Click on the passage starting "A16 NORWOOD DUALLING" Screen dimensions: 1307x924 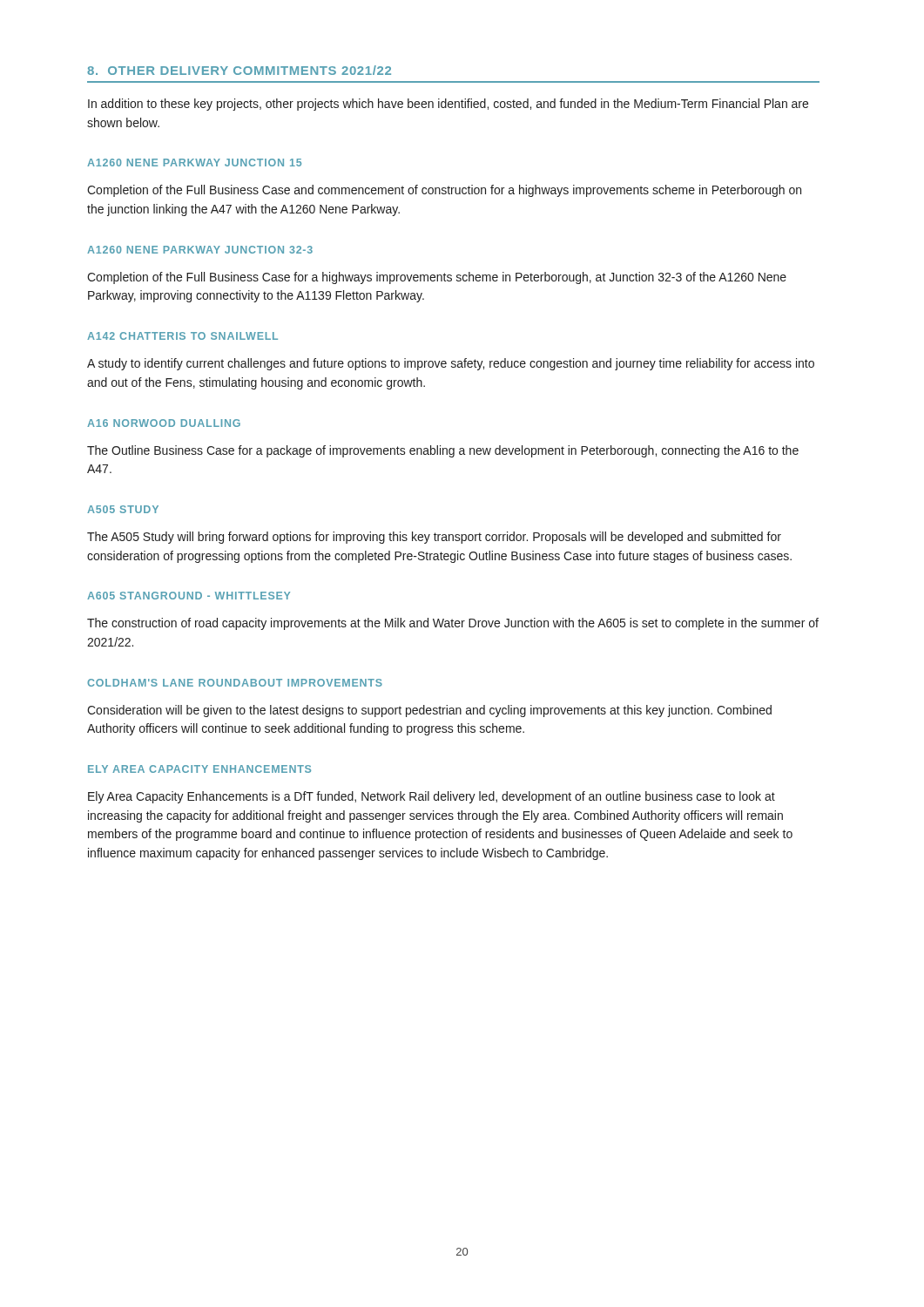[164, 423]
